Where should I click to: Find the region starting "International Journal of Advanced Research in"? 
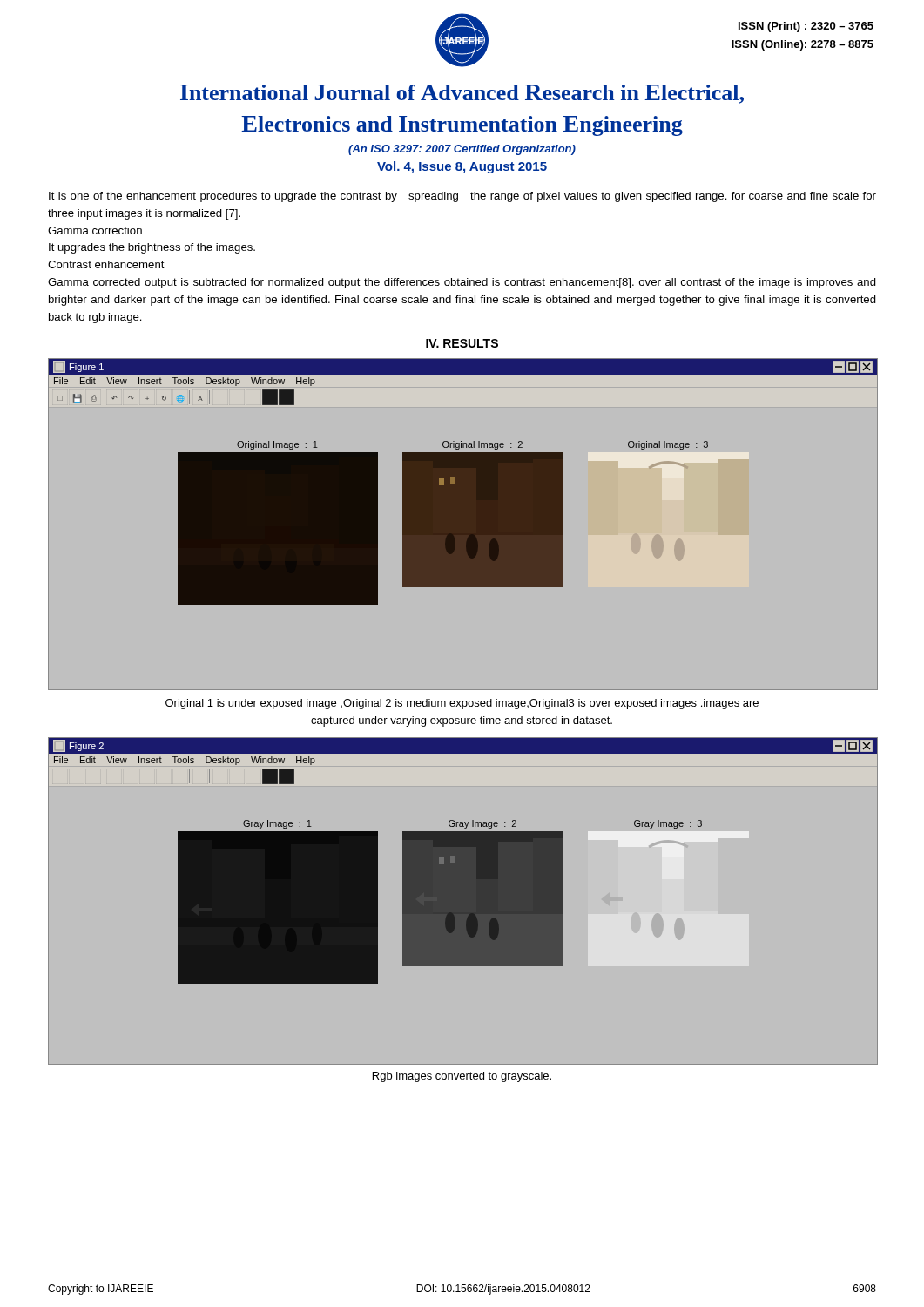[x=462, y=108]
